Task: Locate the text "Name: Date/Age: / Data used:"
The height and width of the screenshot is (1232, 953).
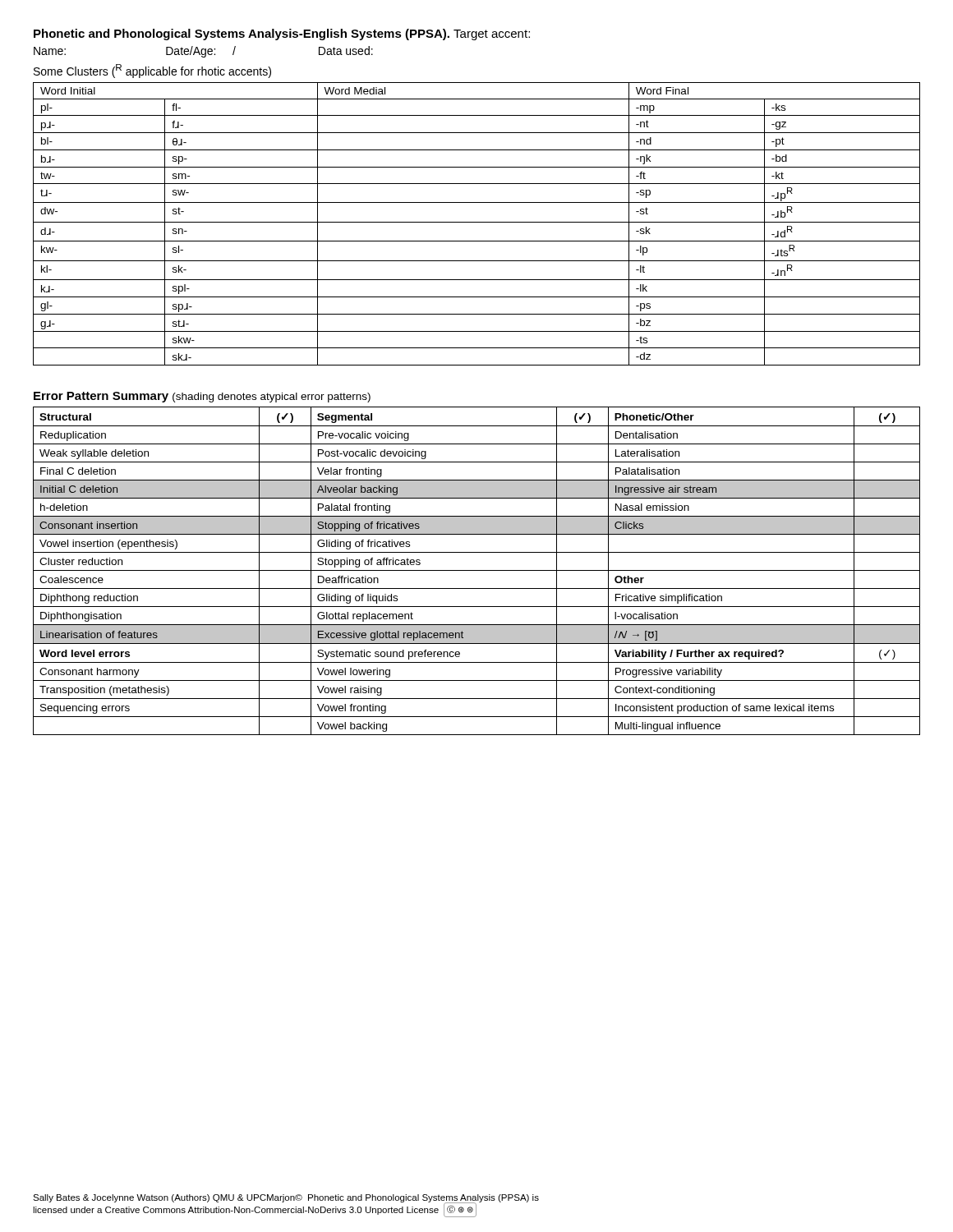Action: pyautogui.click(x=203, y=51)
